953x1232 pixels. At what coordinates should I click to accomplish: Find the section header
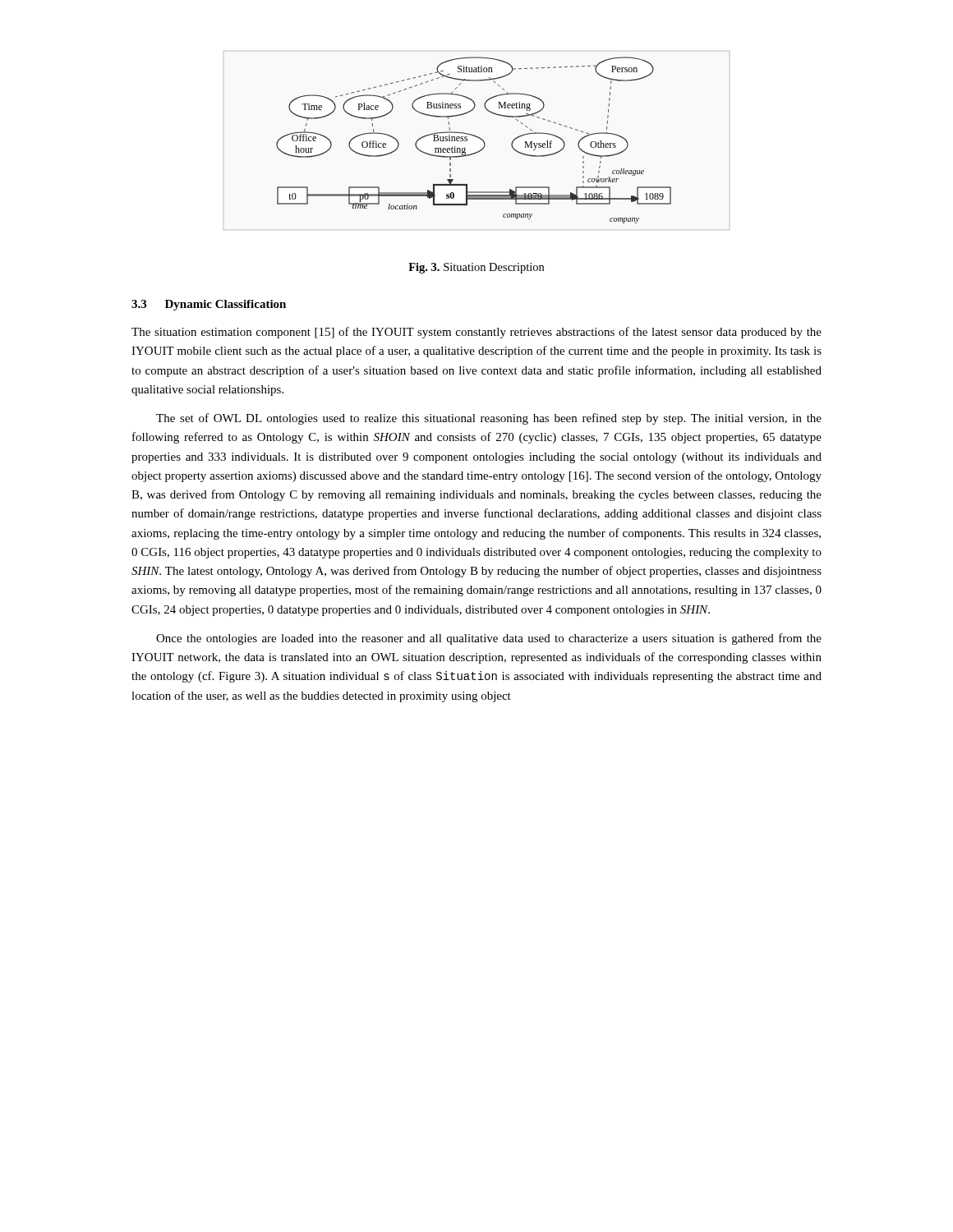pos(209,304)
